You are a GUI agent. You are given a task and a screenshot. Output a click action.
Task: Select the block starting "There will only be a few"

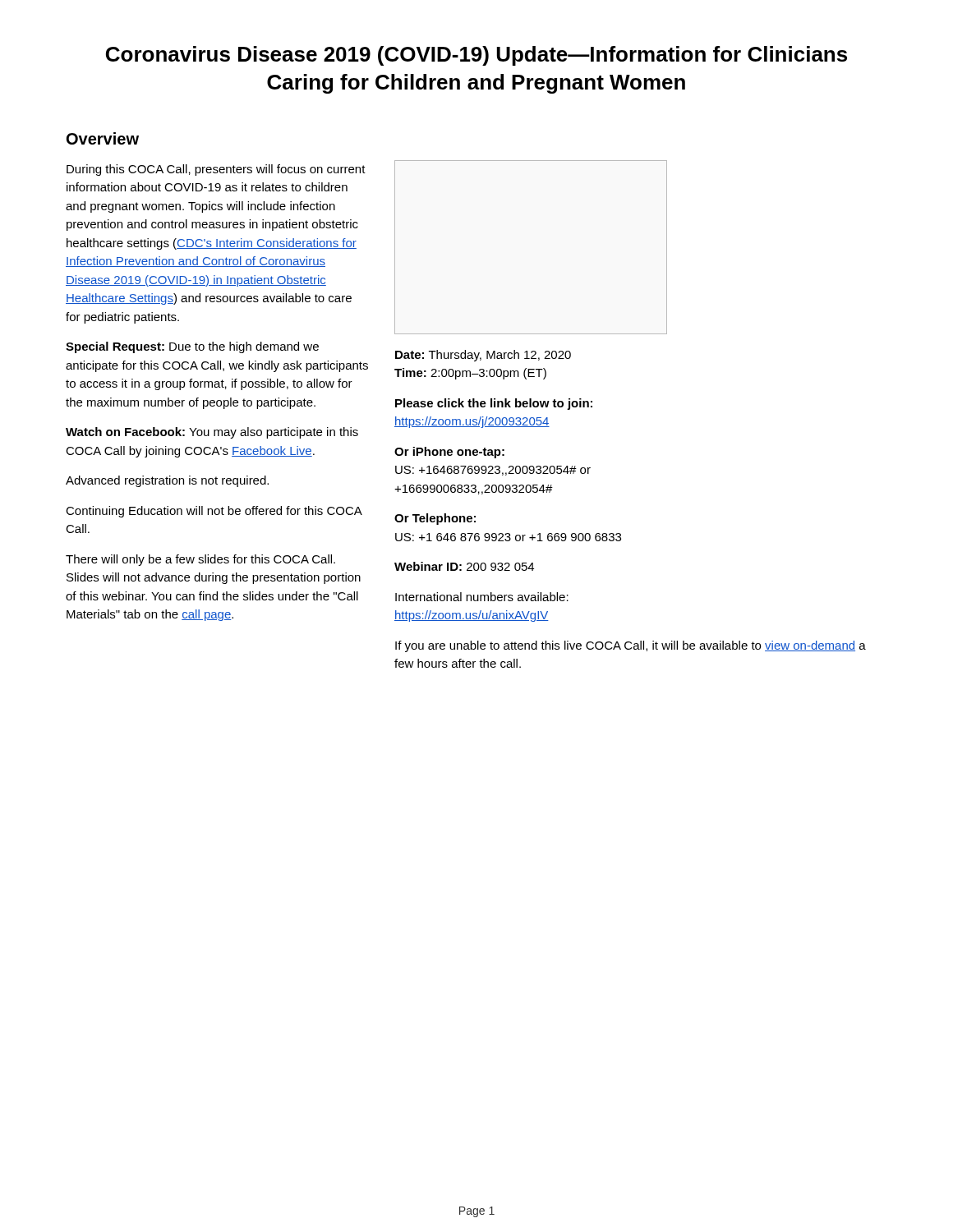[218, 587]
